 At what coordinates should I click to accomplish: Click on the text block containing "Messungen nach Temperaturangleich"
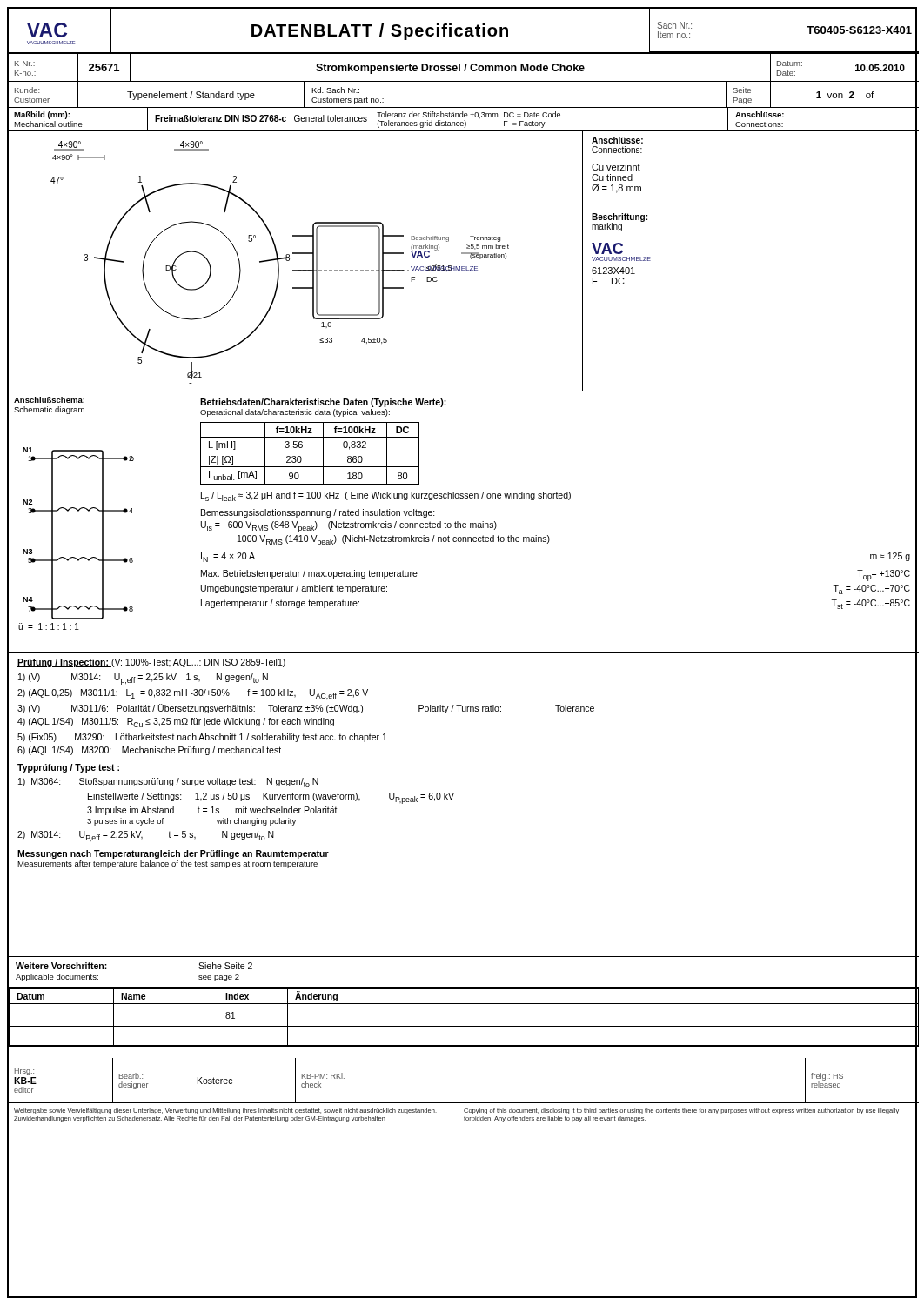[173, 853]
